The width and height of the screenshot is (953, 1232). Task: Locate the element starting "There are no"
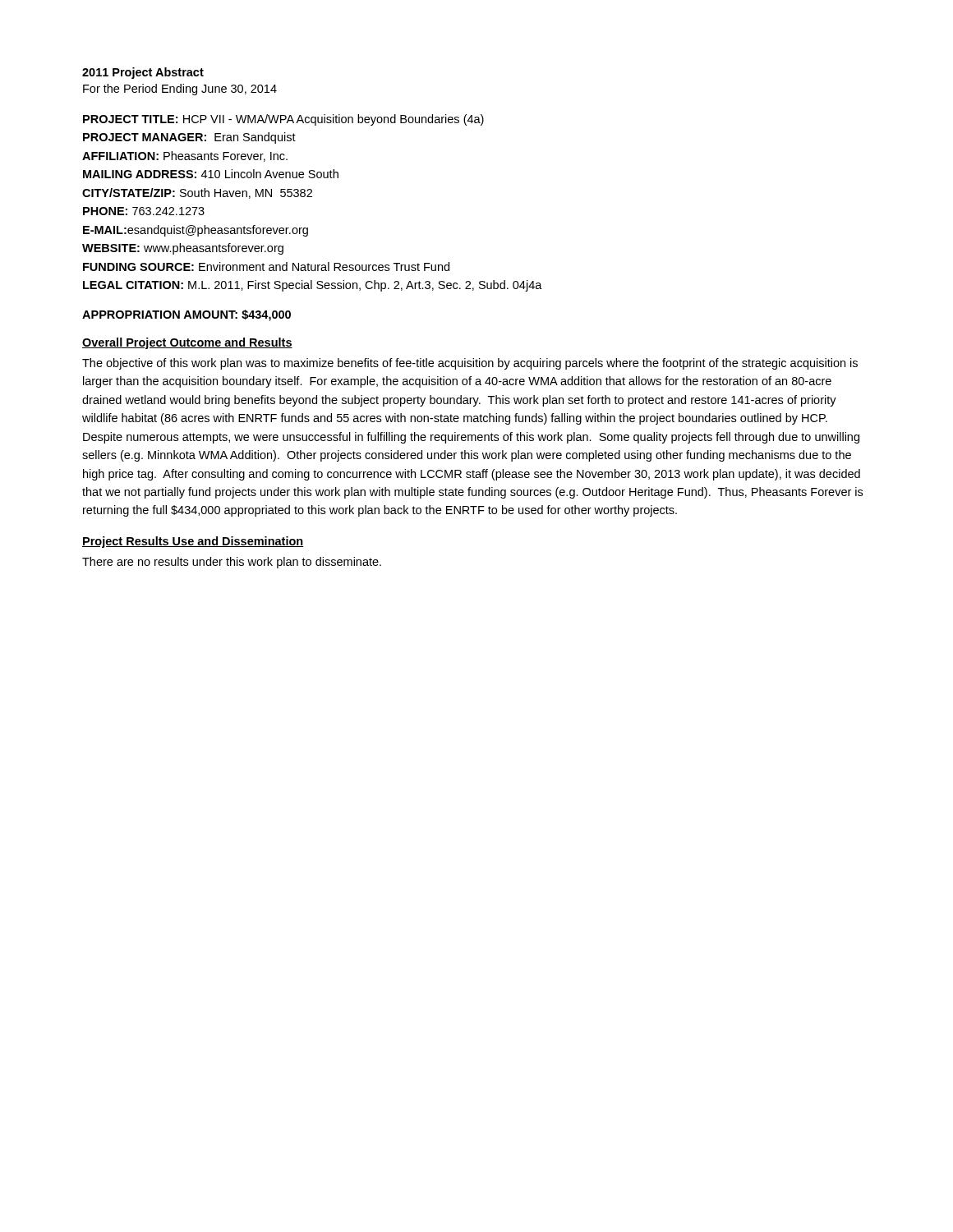[x=232, y=562]
